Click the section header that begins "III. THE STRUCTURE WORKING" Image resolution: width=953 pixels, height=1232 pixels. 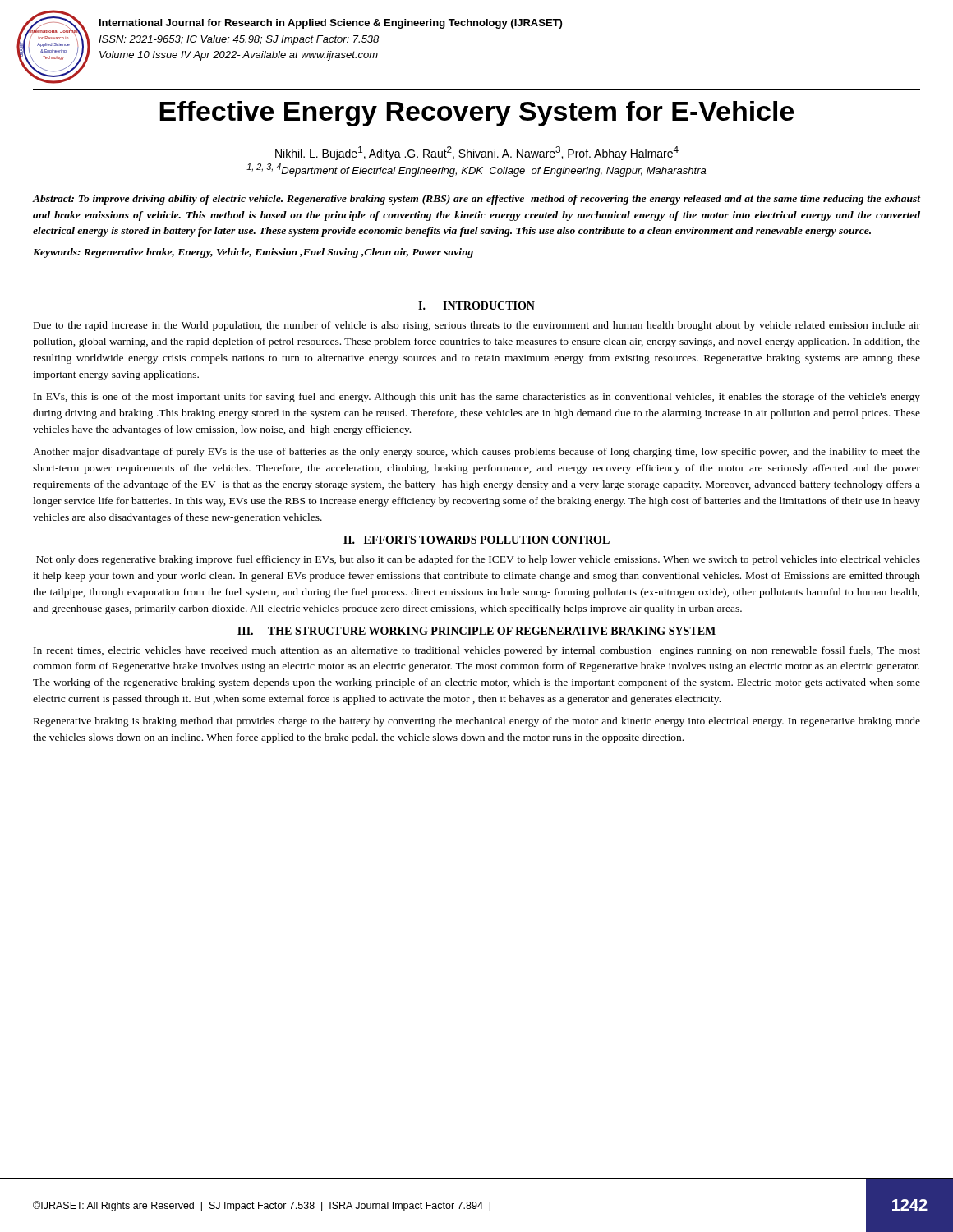(x=476, y=631)
